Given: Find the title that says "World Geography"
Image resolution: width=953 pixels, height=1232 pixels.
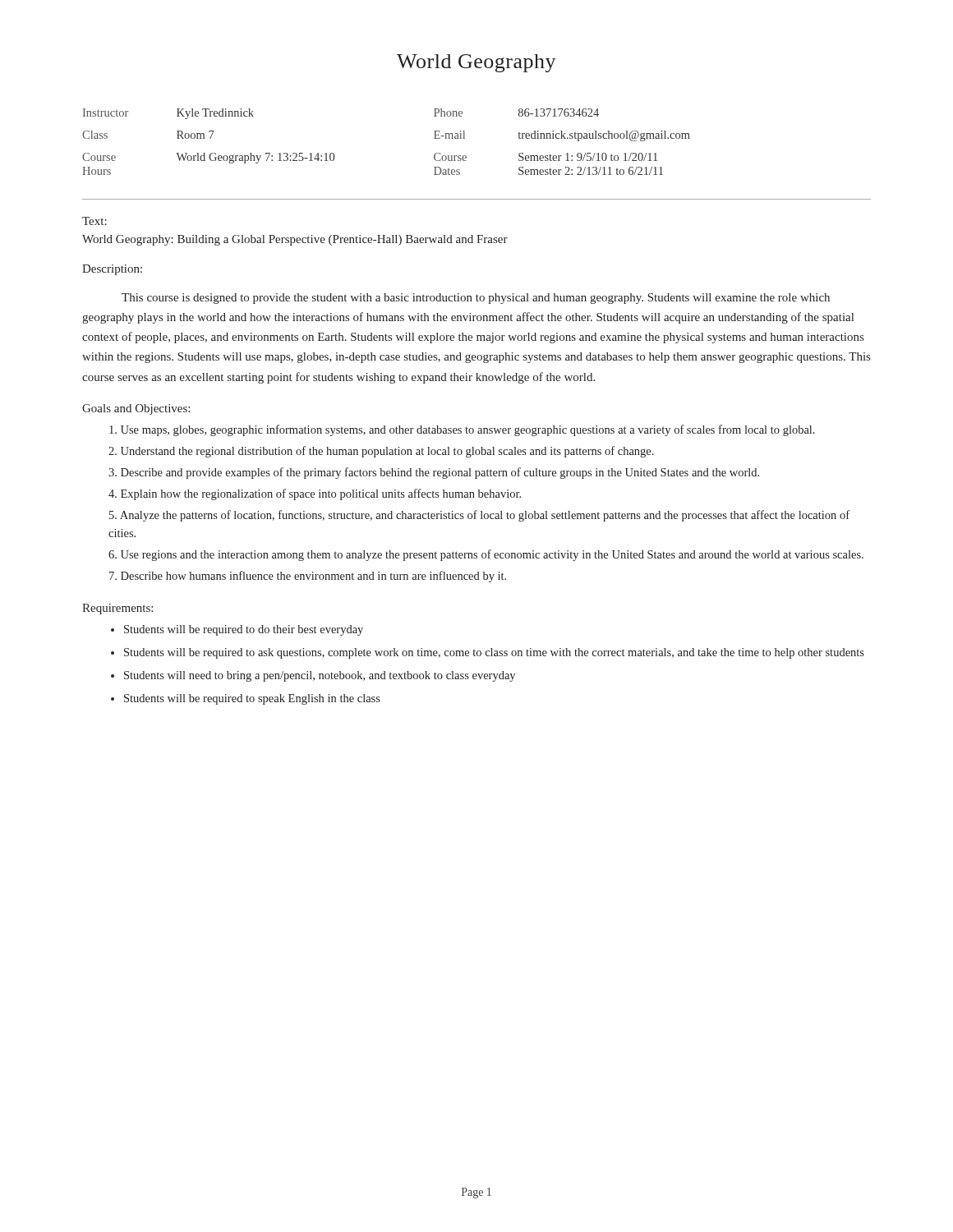Looking at the screenshot, I should tap(476, 61).
